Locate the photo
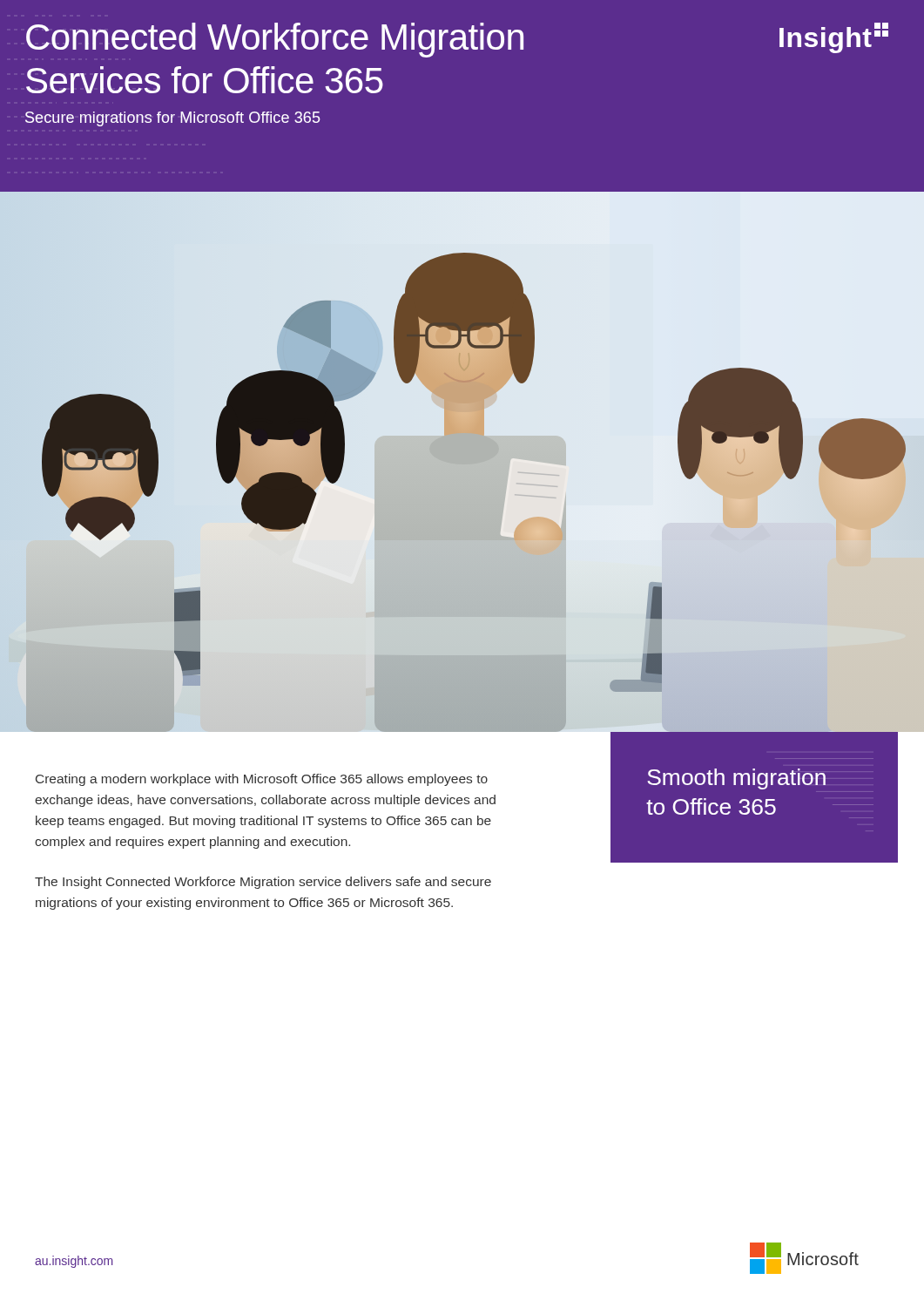Screen dimensions: 1307x924 462,462
